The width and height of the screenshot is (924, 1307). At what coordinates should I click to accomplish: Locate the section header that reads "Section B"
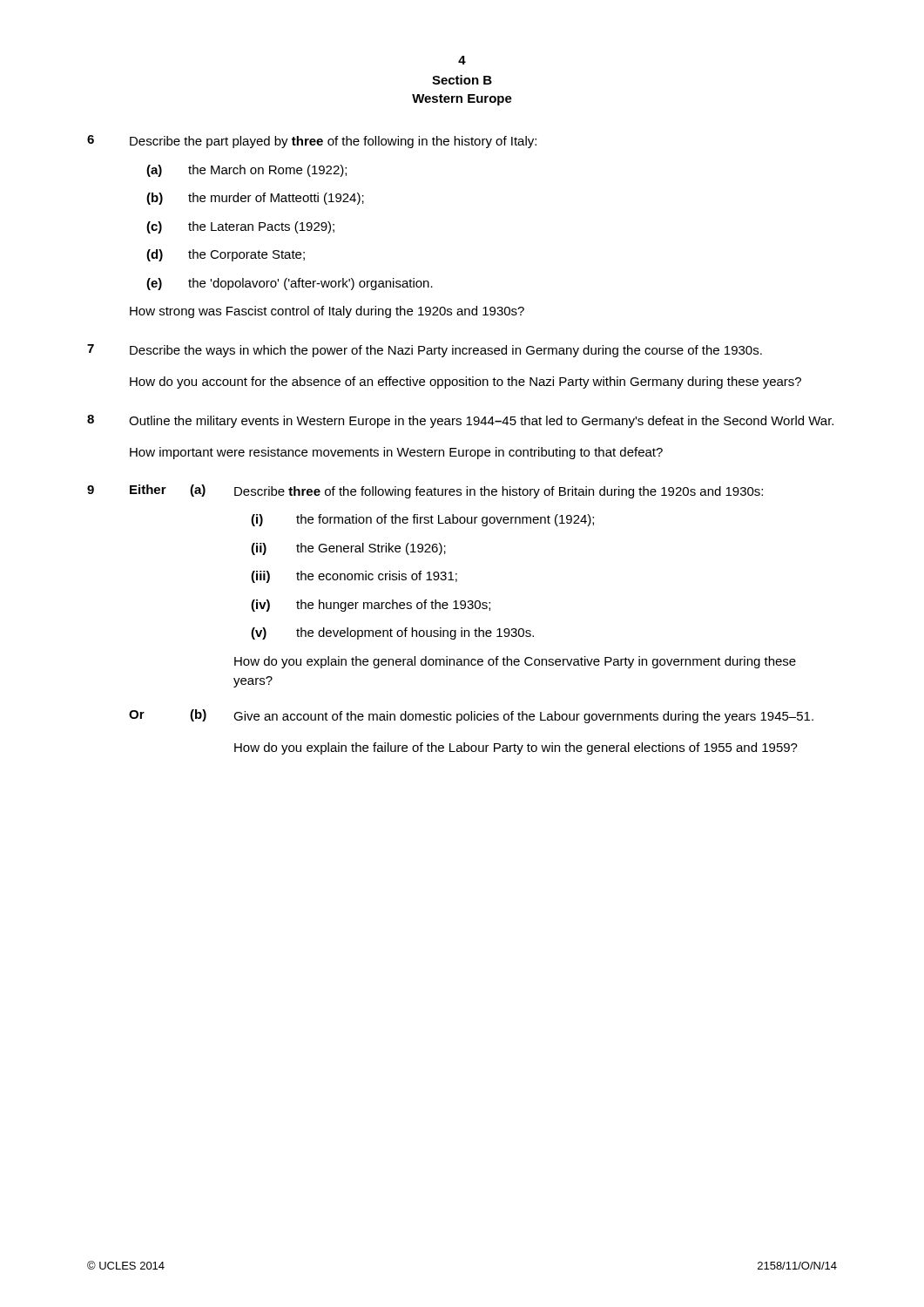[462, 80]
